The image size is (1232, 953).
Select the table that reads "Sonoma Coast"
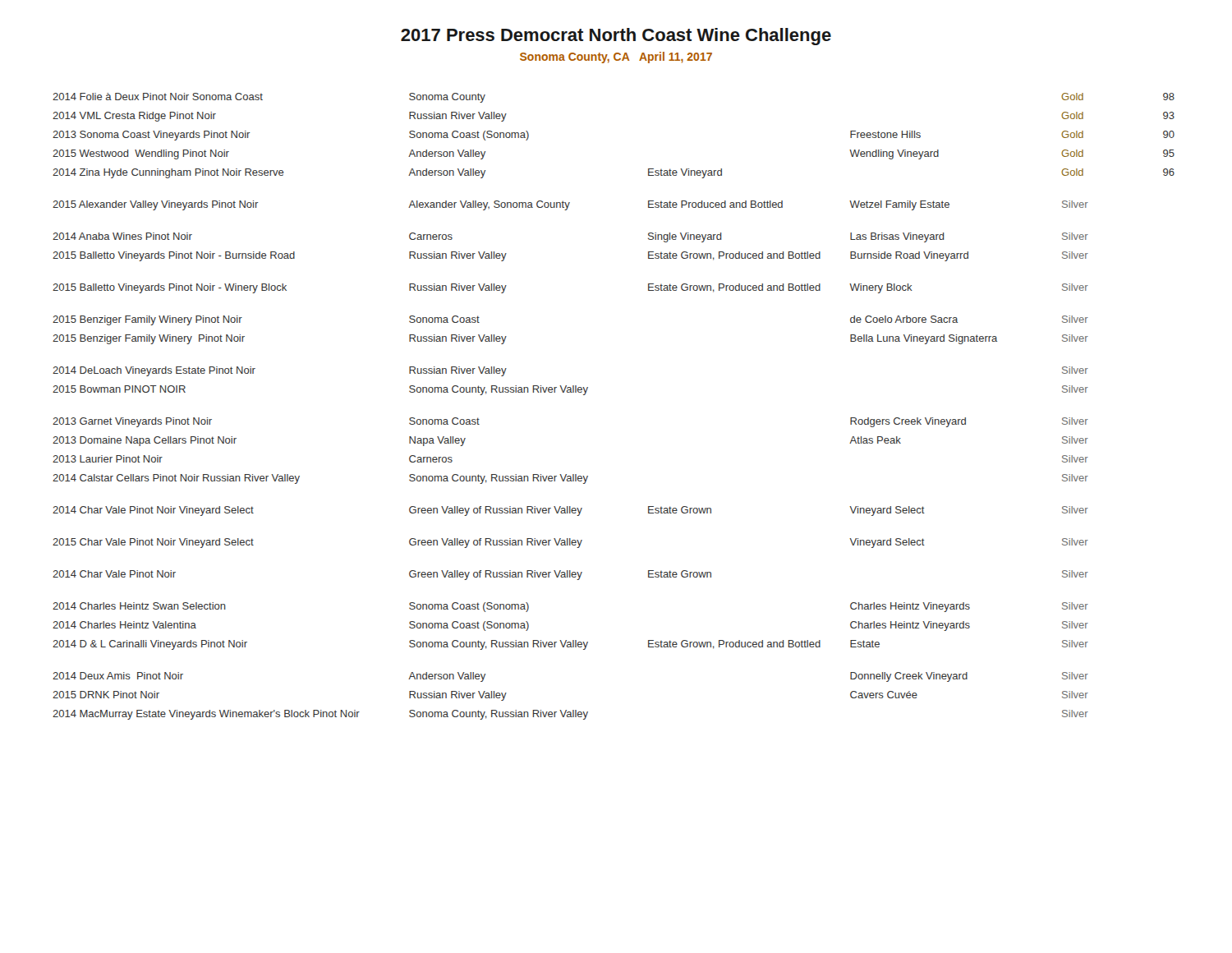tap(616, 405)
